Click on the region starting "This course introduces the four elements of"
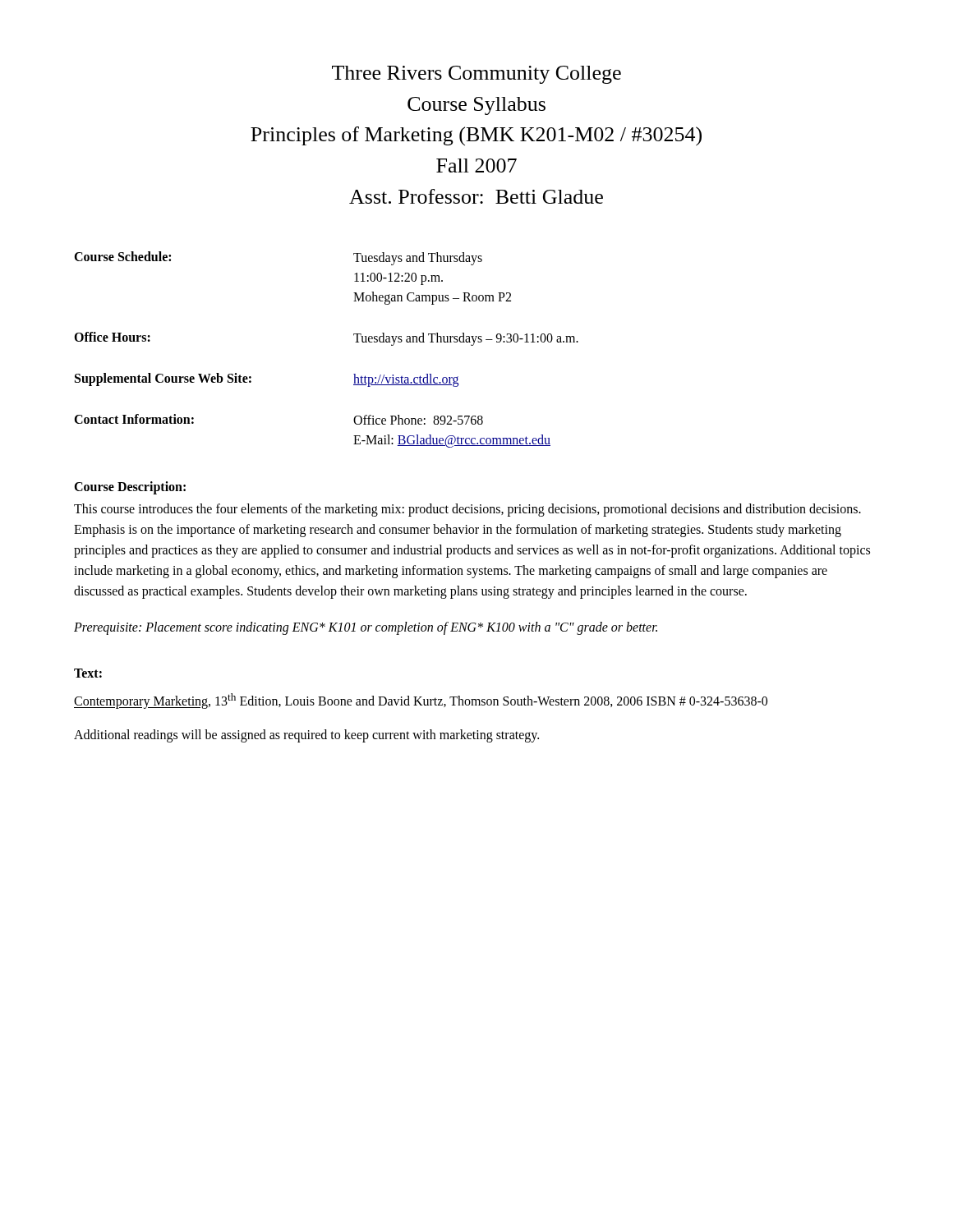 [x=472, y=550]
